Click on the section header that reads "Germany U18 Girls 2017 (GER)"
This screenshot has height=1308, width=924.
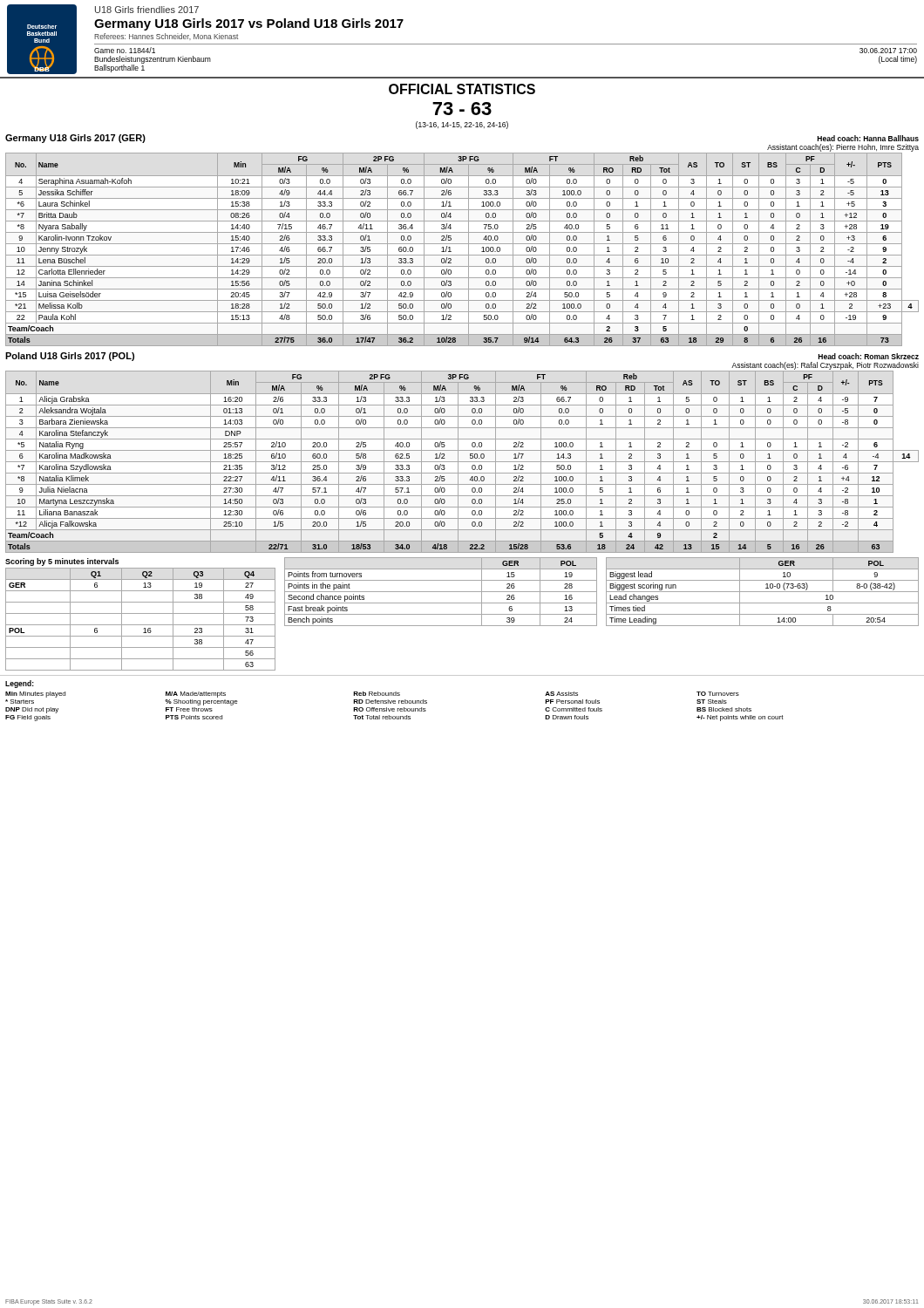click(75, 138)
